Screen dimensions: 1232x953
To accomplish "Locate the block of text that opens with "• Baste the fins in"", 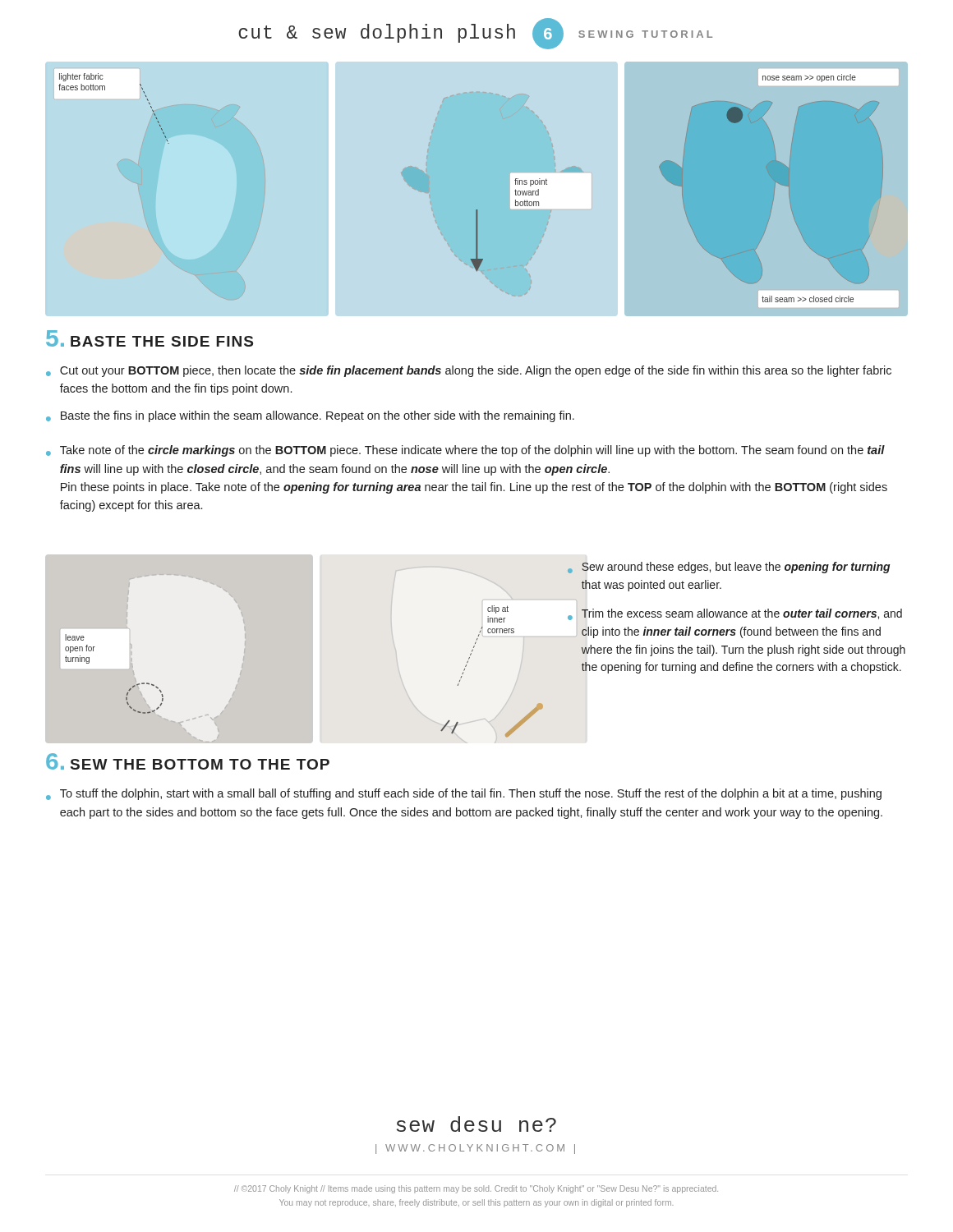I will click(310, 420).
